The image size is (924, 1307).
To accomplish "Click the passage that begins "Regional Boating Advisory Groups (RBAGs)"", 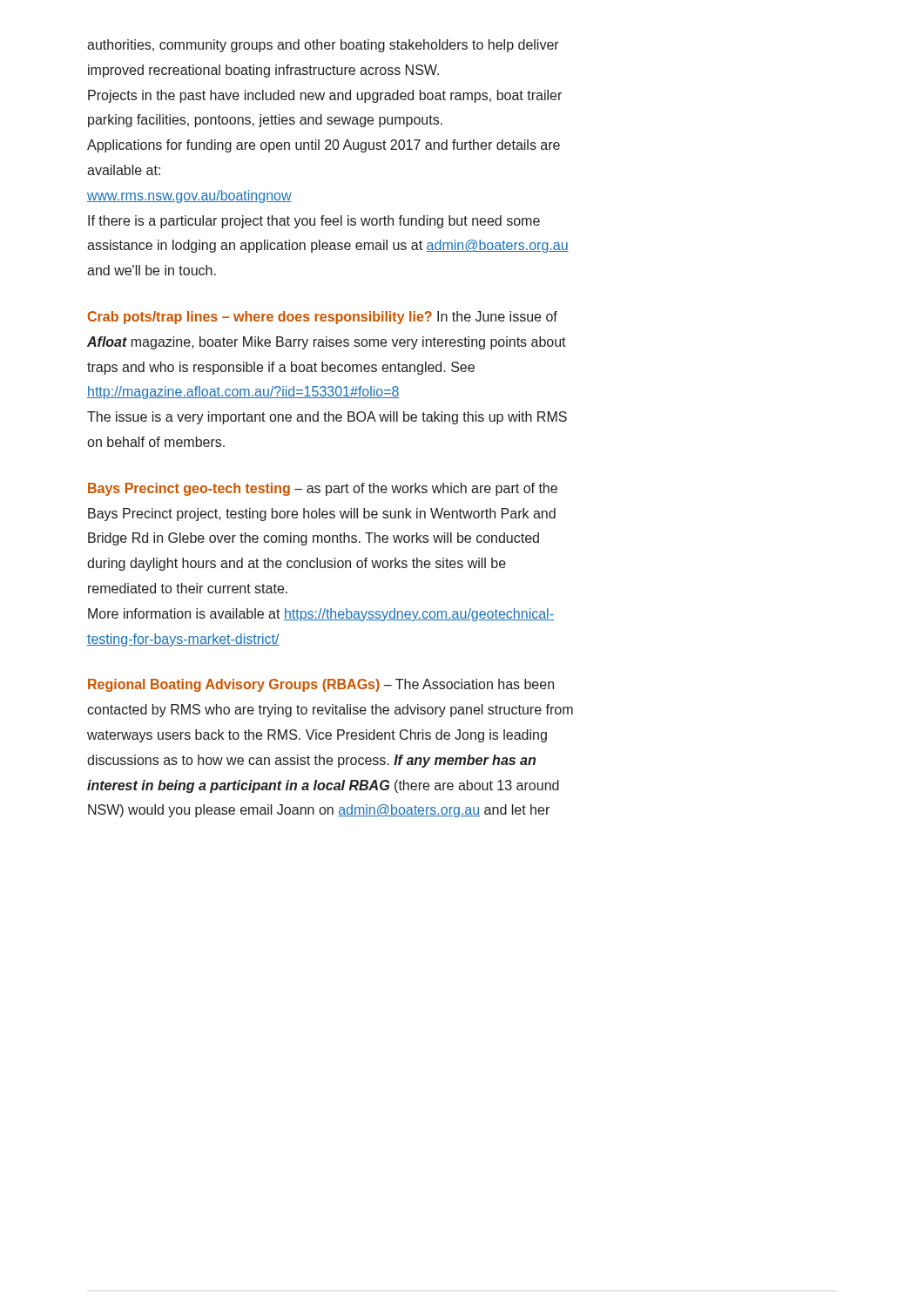I will point(462,748).
